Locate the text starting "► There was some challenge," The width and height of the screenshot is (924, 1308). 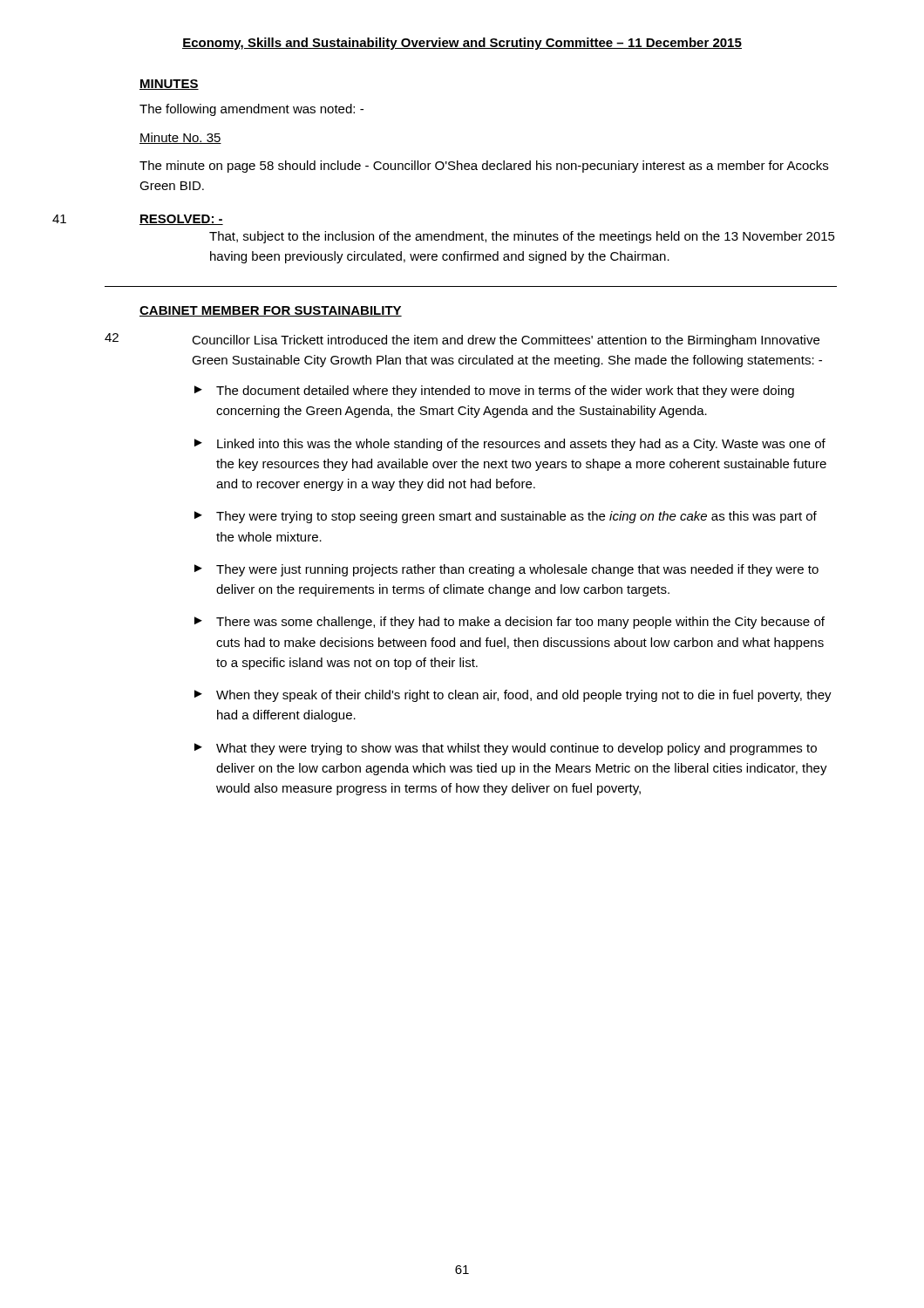[514, 642]
